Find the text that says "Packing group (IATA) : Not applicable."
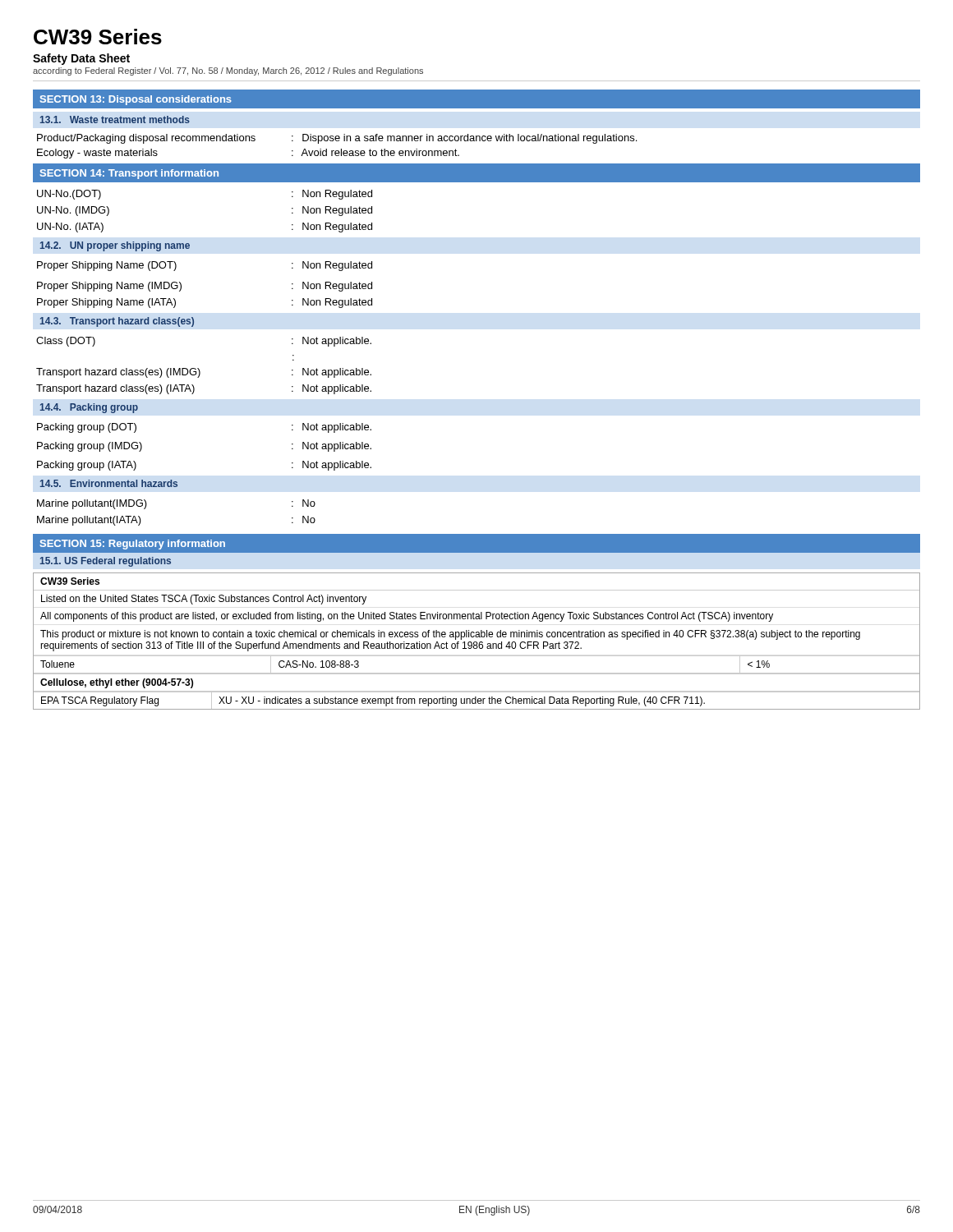 tap(84, 465)
